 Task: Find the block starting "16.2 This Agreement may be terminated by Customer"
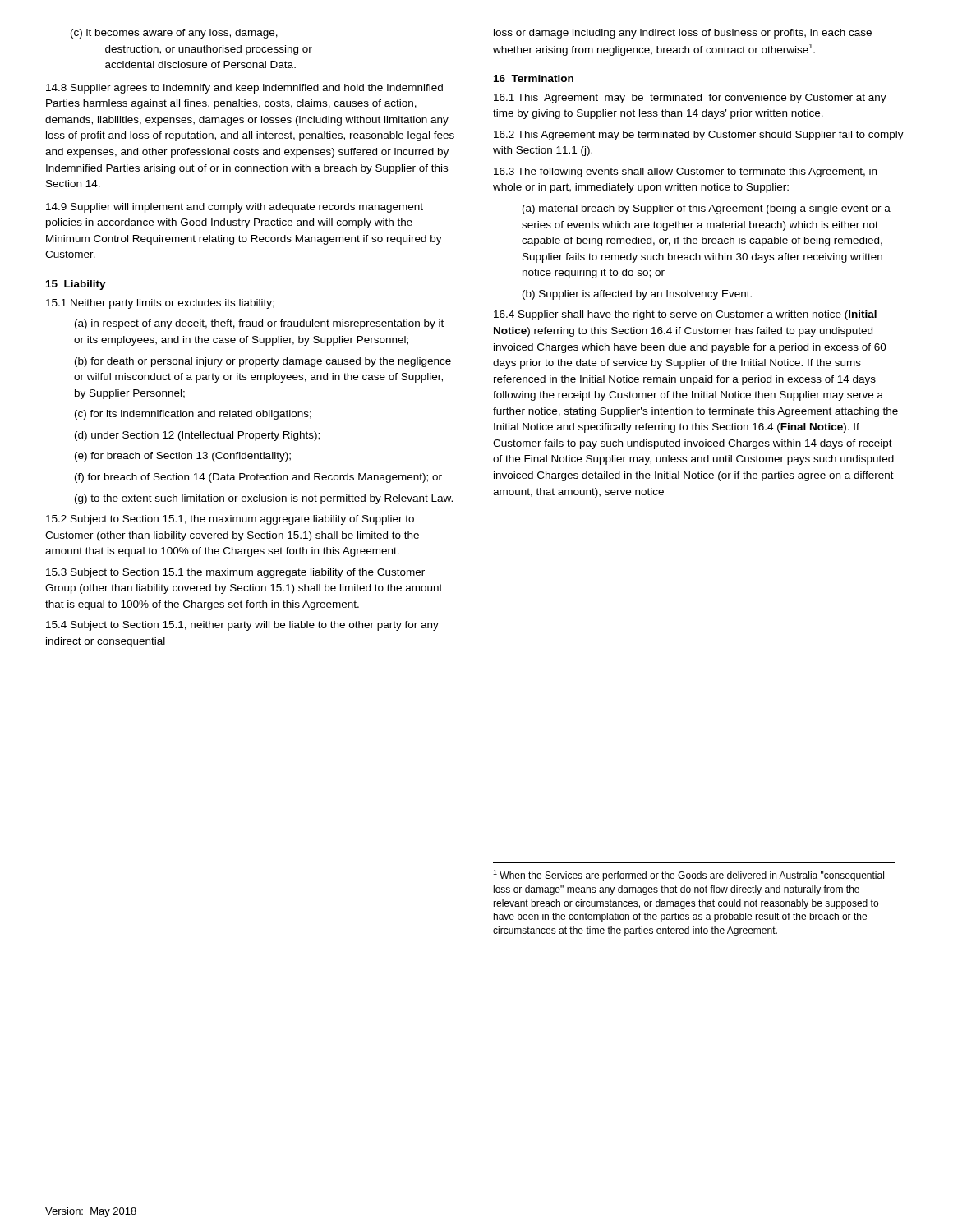(x=698, y=142)
